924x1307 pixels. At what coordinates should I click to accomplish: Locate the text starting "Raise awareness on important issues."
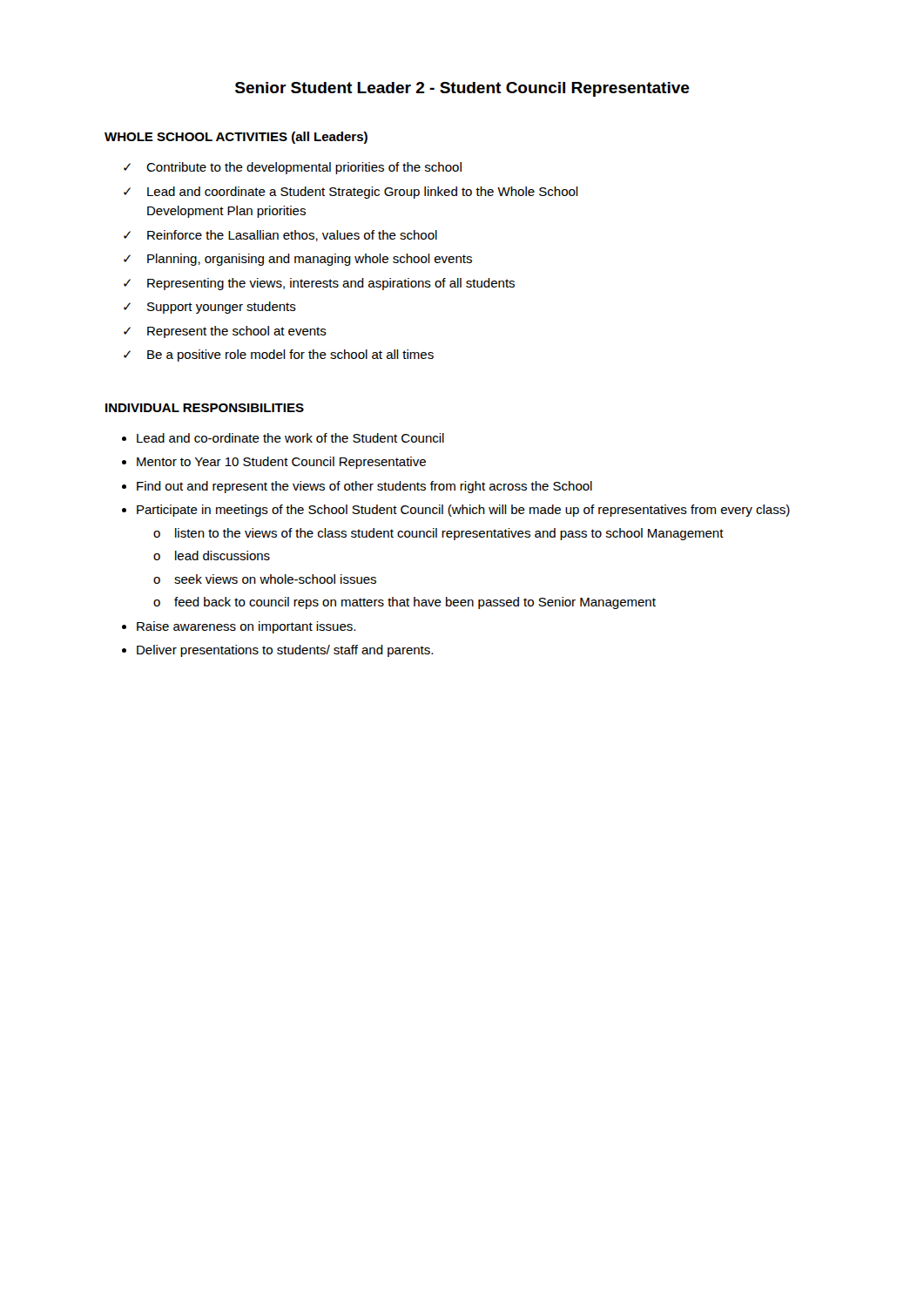[246, 626]
